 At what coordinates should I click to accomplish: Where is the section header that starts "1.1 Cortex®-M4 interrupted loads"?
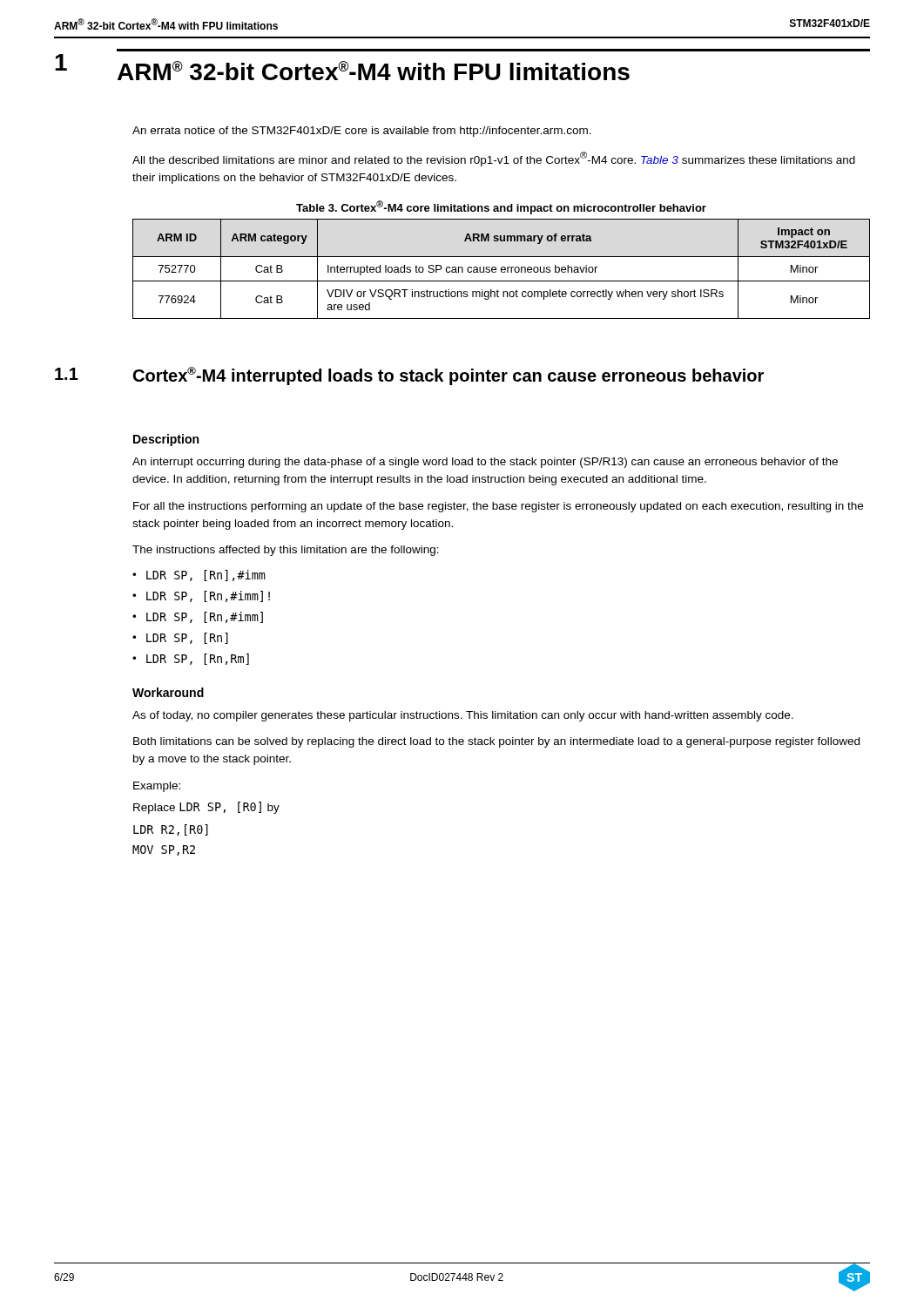coord(409,376)
